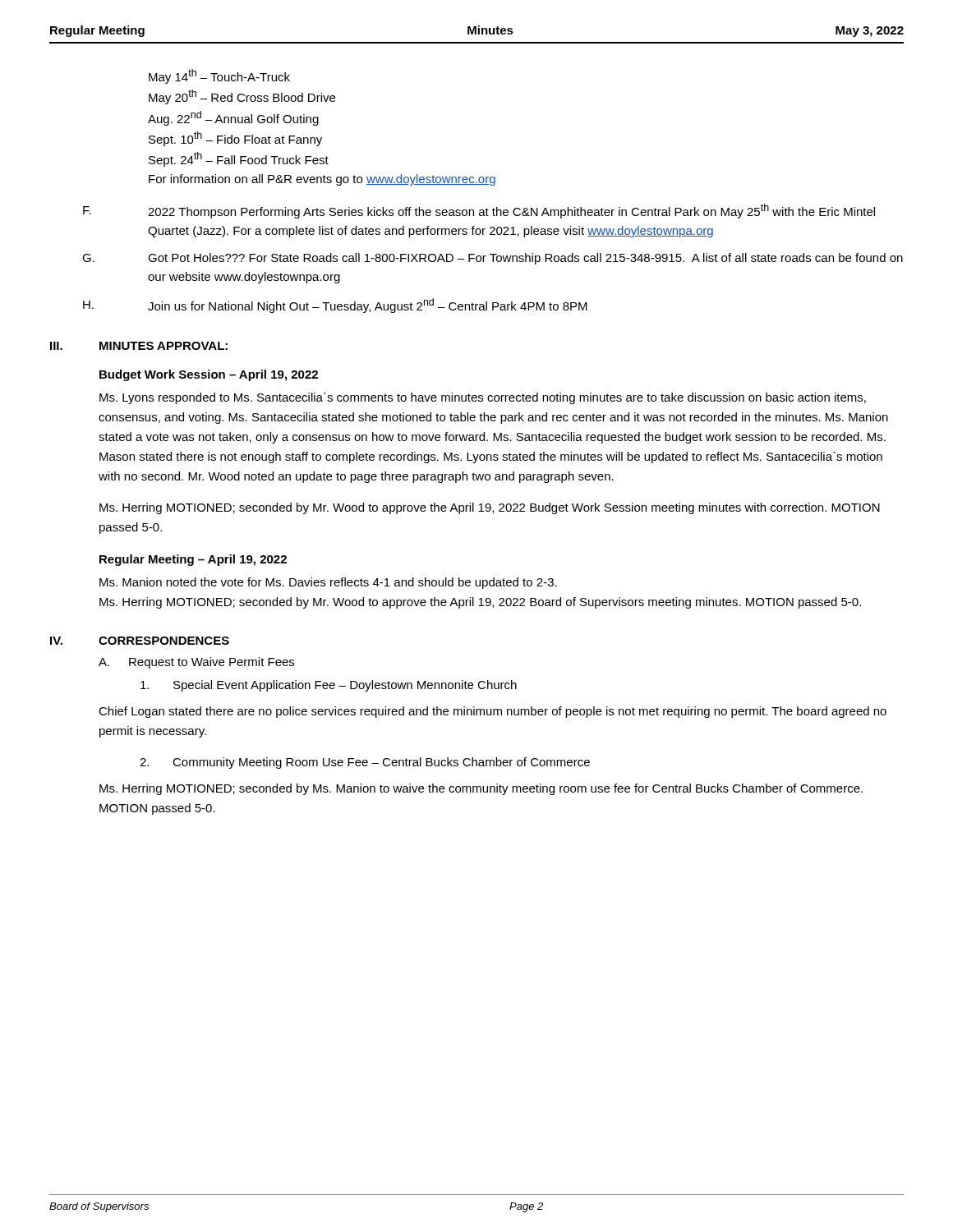Where is the section header that starts "Budget Work Session –"?
953x1232 pixels.
point(208,374)
